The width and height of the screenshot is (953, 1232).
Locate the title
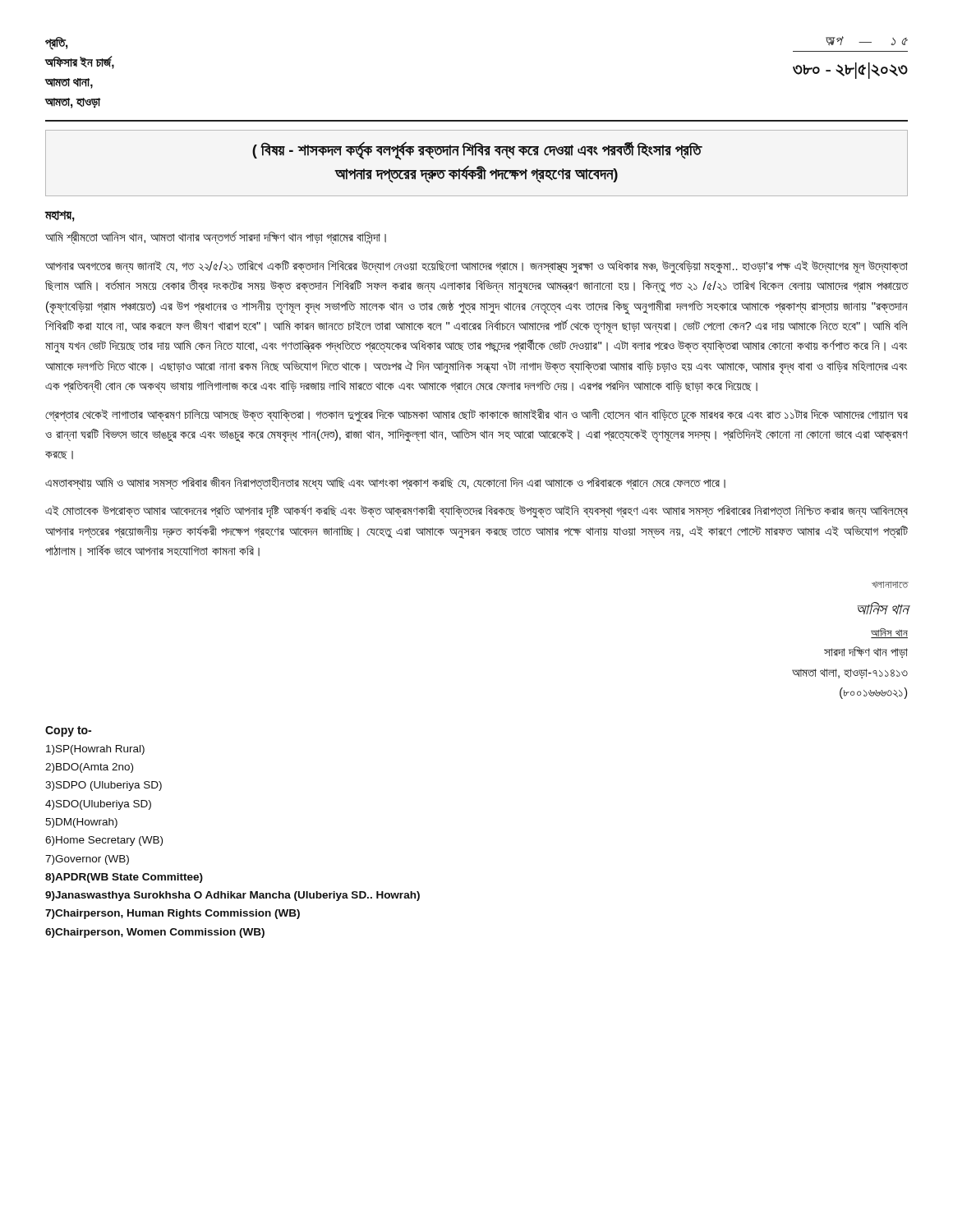pos(476,162)
